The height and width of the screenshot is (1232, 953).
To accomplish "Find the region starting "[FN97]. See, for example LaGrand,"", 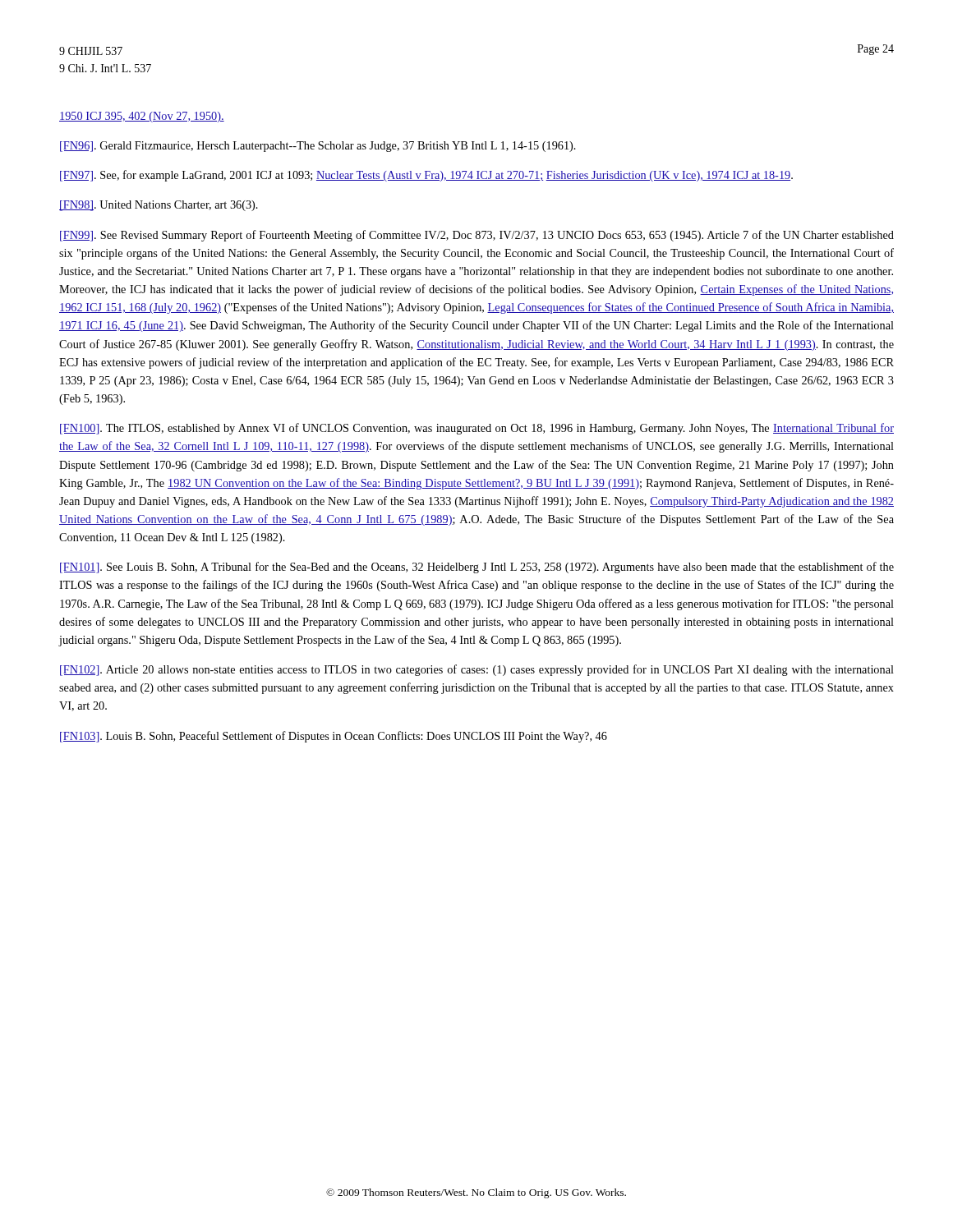I will click(426, 175).
